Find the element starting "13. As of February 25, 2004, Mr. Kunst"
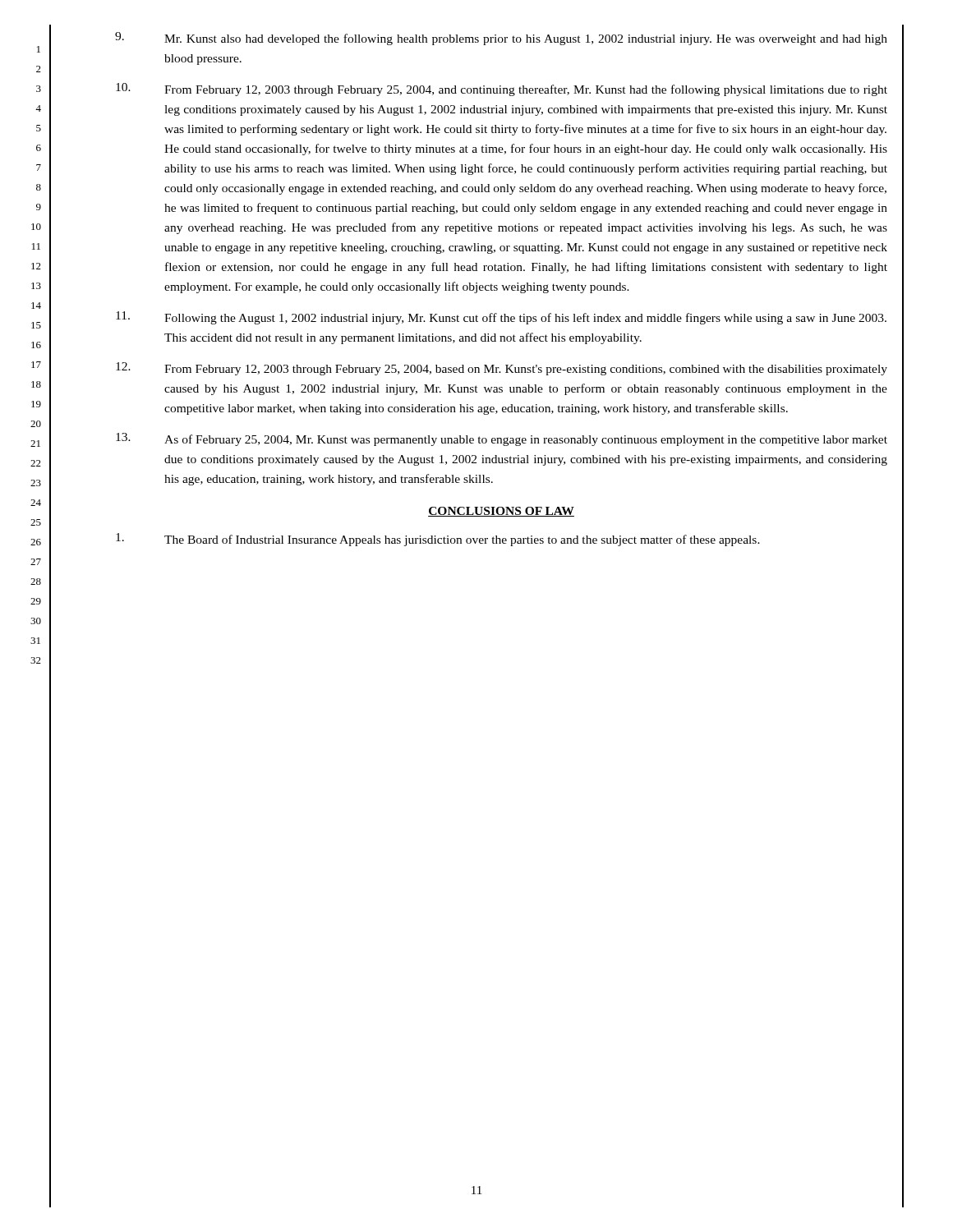This screenshot has width=953, height=1232. [x=501, y=459]
